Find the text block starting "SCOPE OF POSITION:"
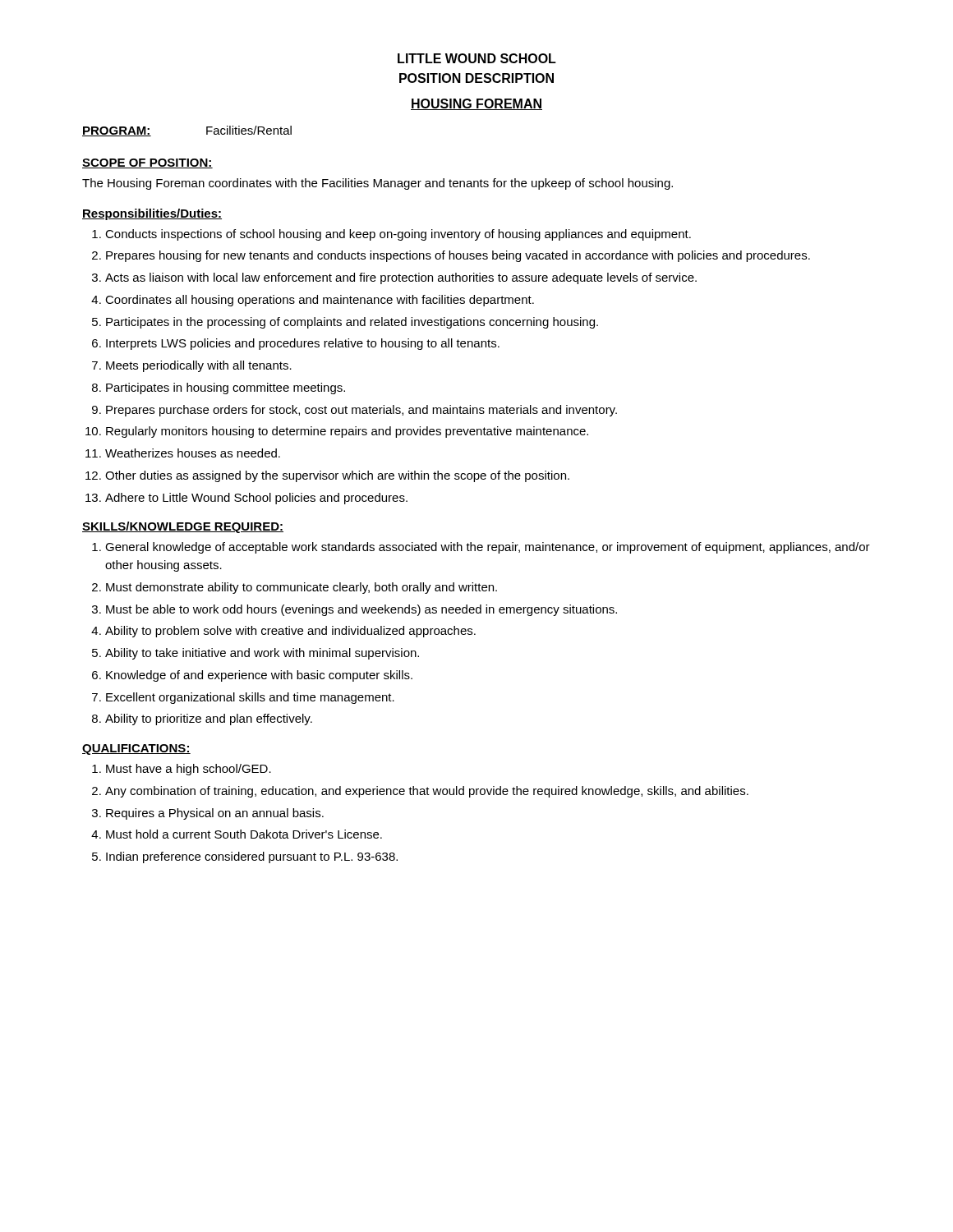Image resolution: width=953 pixels, height=1232 pixels. pos(147,162)
